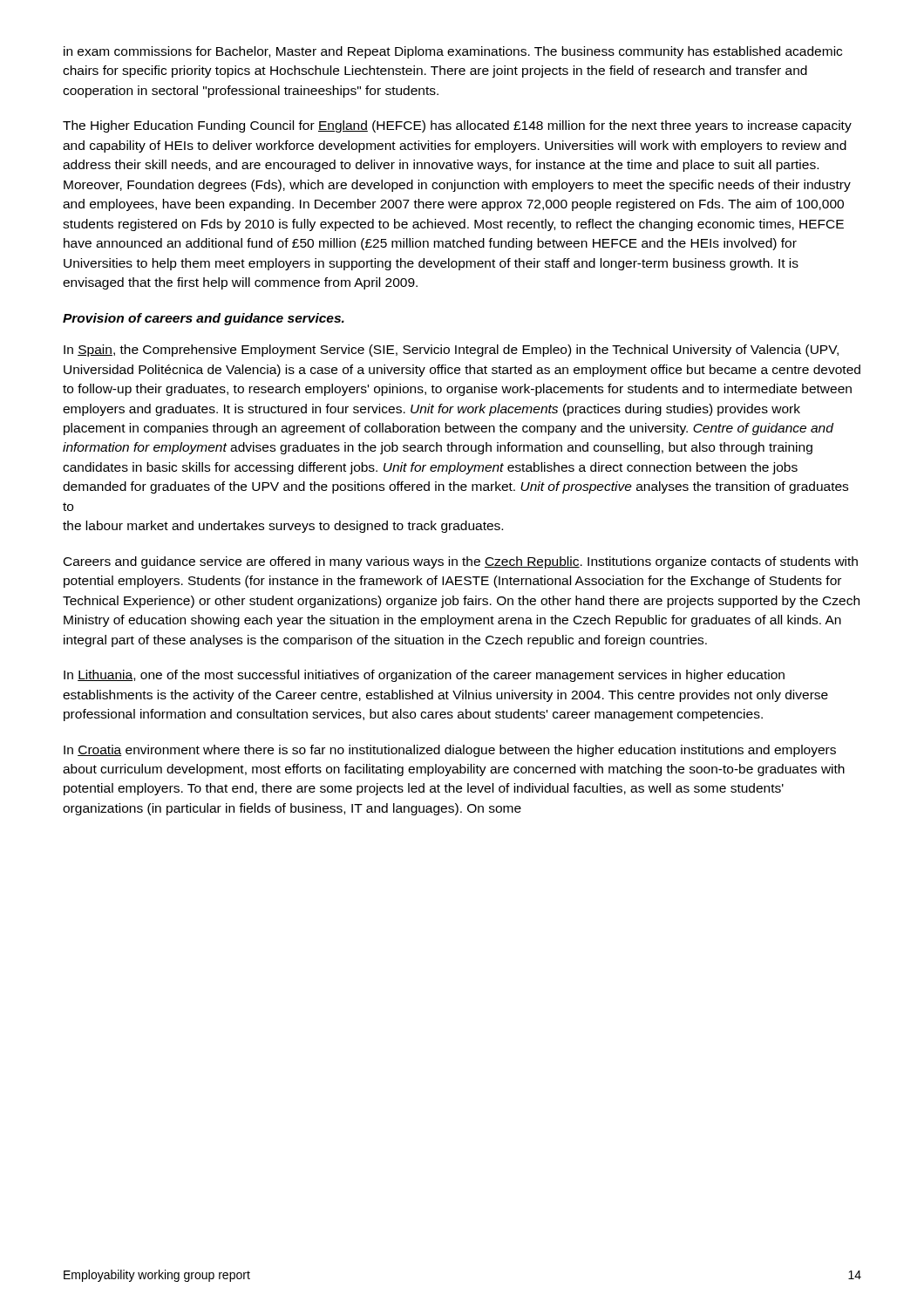Point to the block beginning "In Lithuania, one"
The width and height of the screenshot is (924, 1308).
[446, 694]
